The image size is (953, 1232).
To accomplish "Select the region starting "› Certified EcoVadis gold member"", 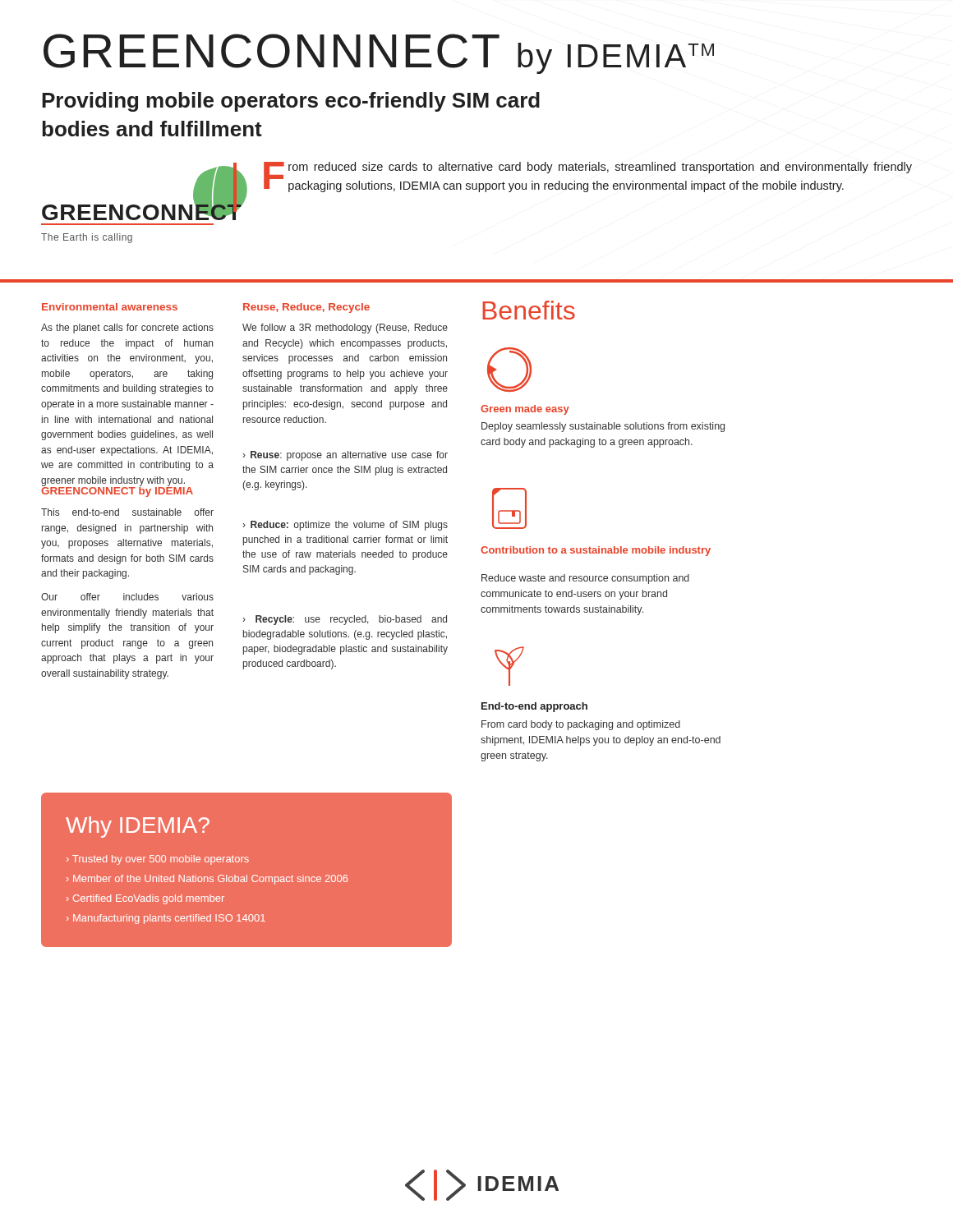I will 145,899.
